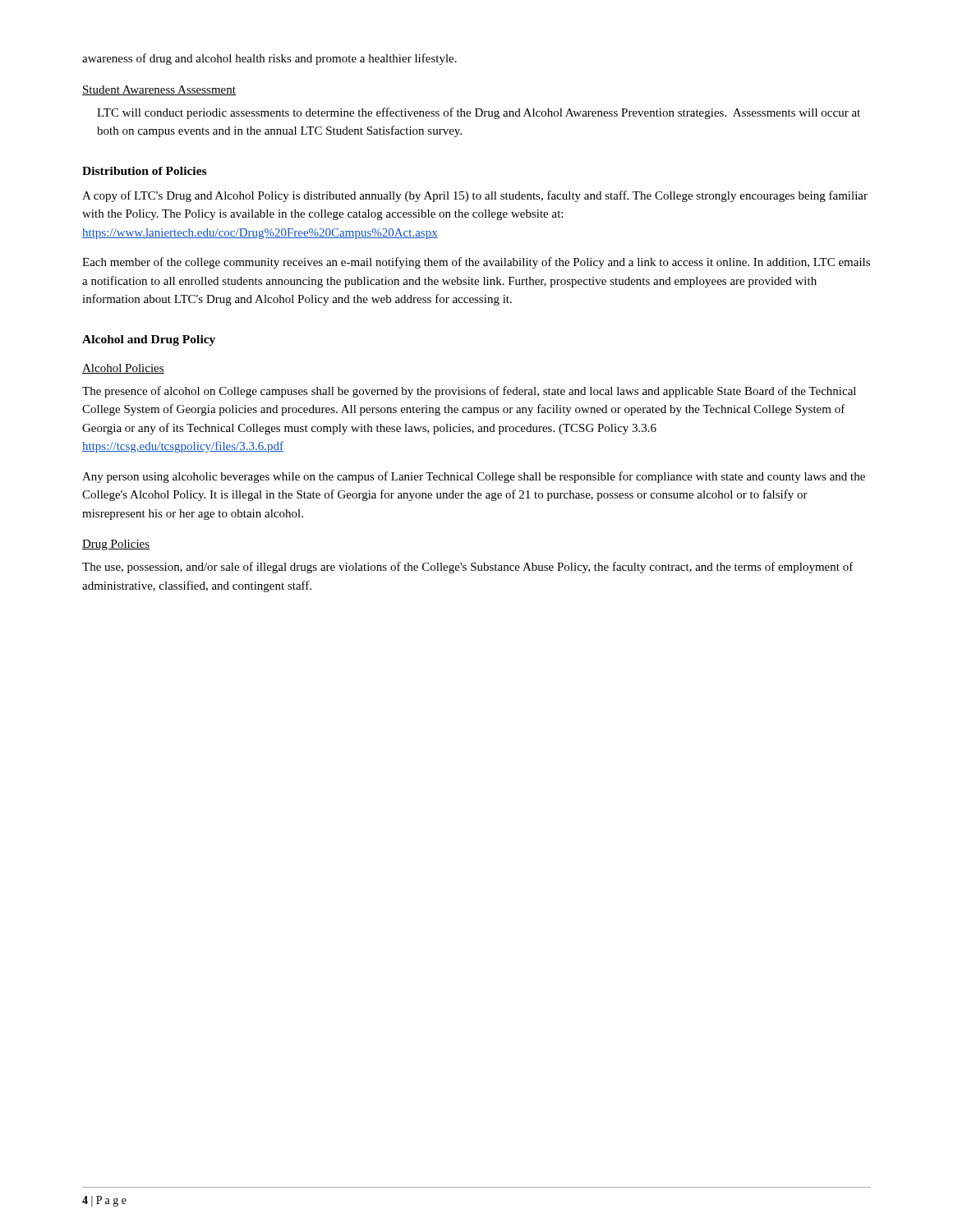The height and width of the screenshot is (1232, 953).
Task: Click on the text block that reads "The use, possession, and/or sale of"
Action: click(468, 576)
